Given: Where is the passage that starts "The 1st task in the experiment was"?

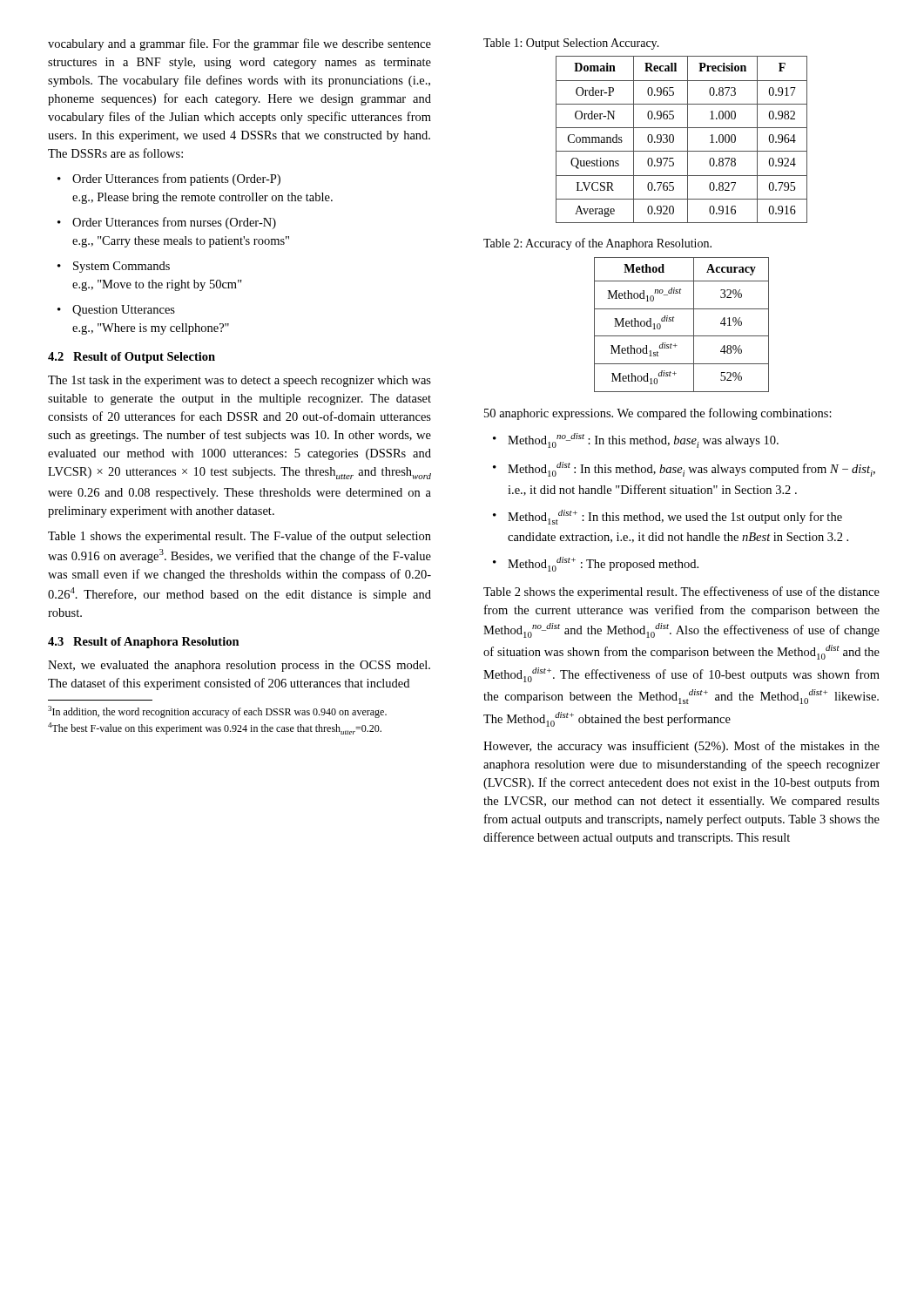Looking at the screenshot, I should click(239, 497).
